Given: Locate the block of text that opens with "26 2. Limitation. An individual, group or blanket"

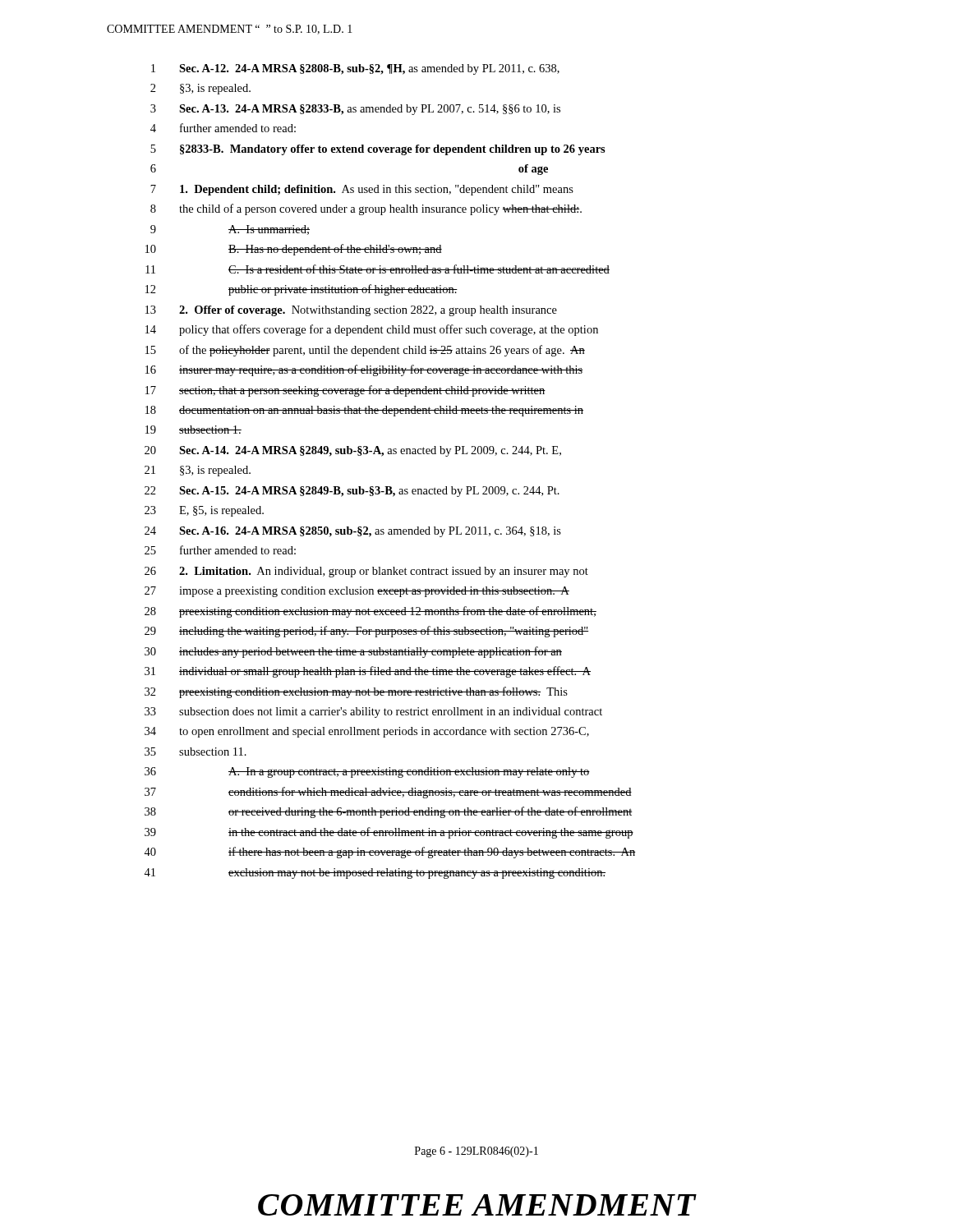Looking at the screenshot, I should 497,571.
